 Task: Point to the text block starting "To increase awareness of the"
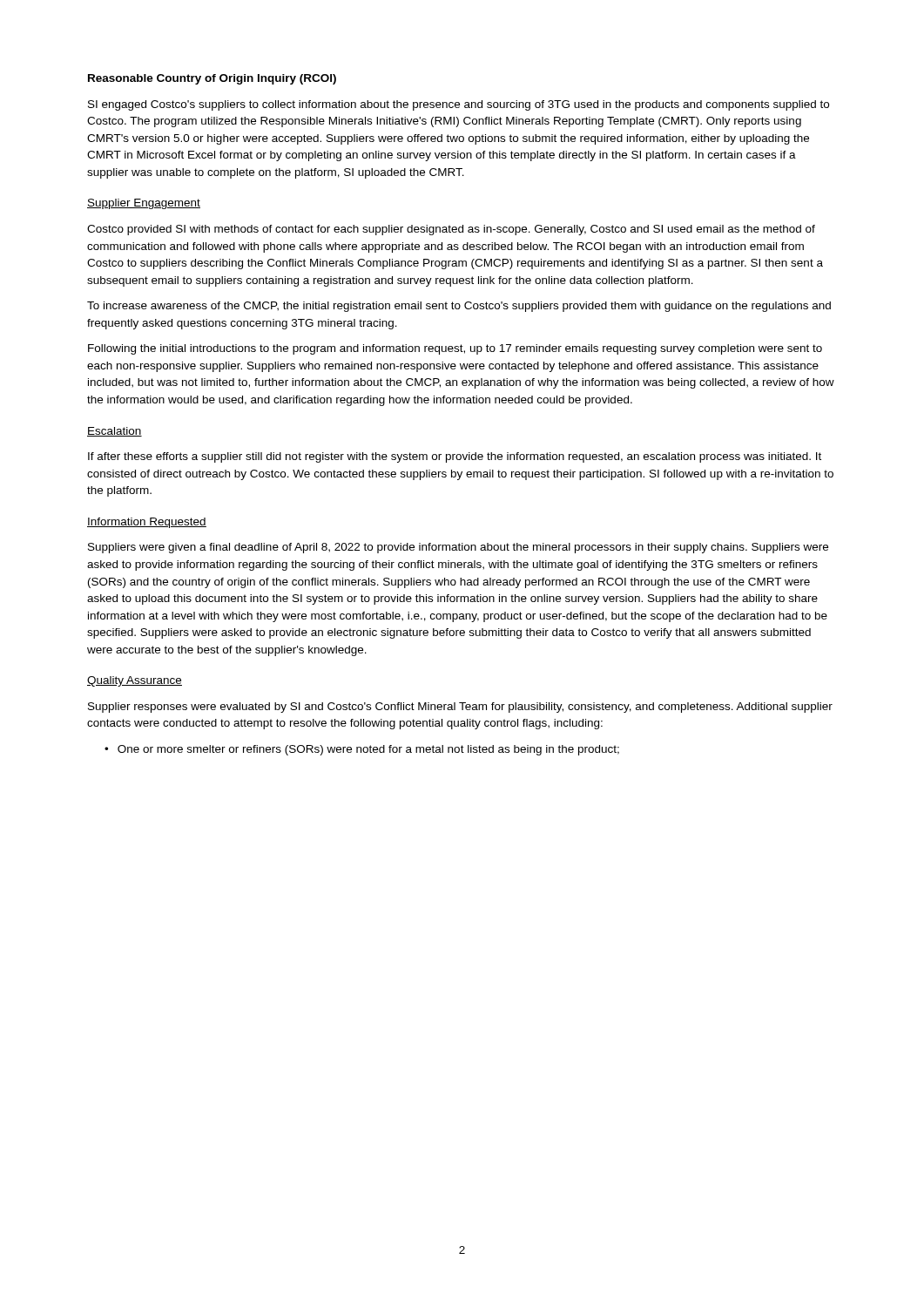(459, 314)
